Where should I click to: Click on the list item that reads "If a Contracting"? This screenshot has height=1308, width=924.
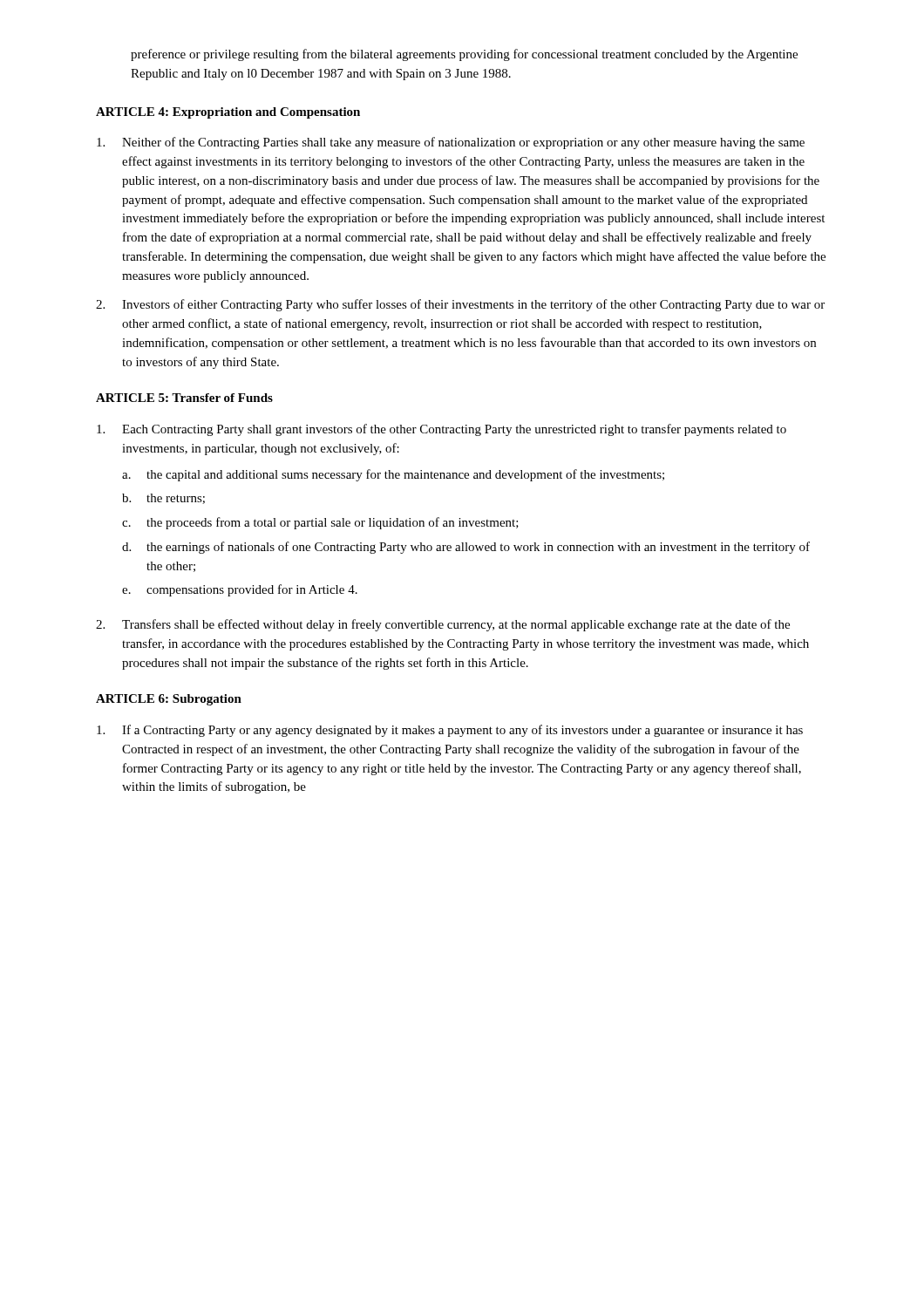click(x=462, y=759)
